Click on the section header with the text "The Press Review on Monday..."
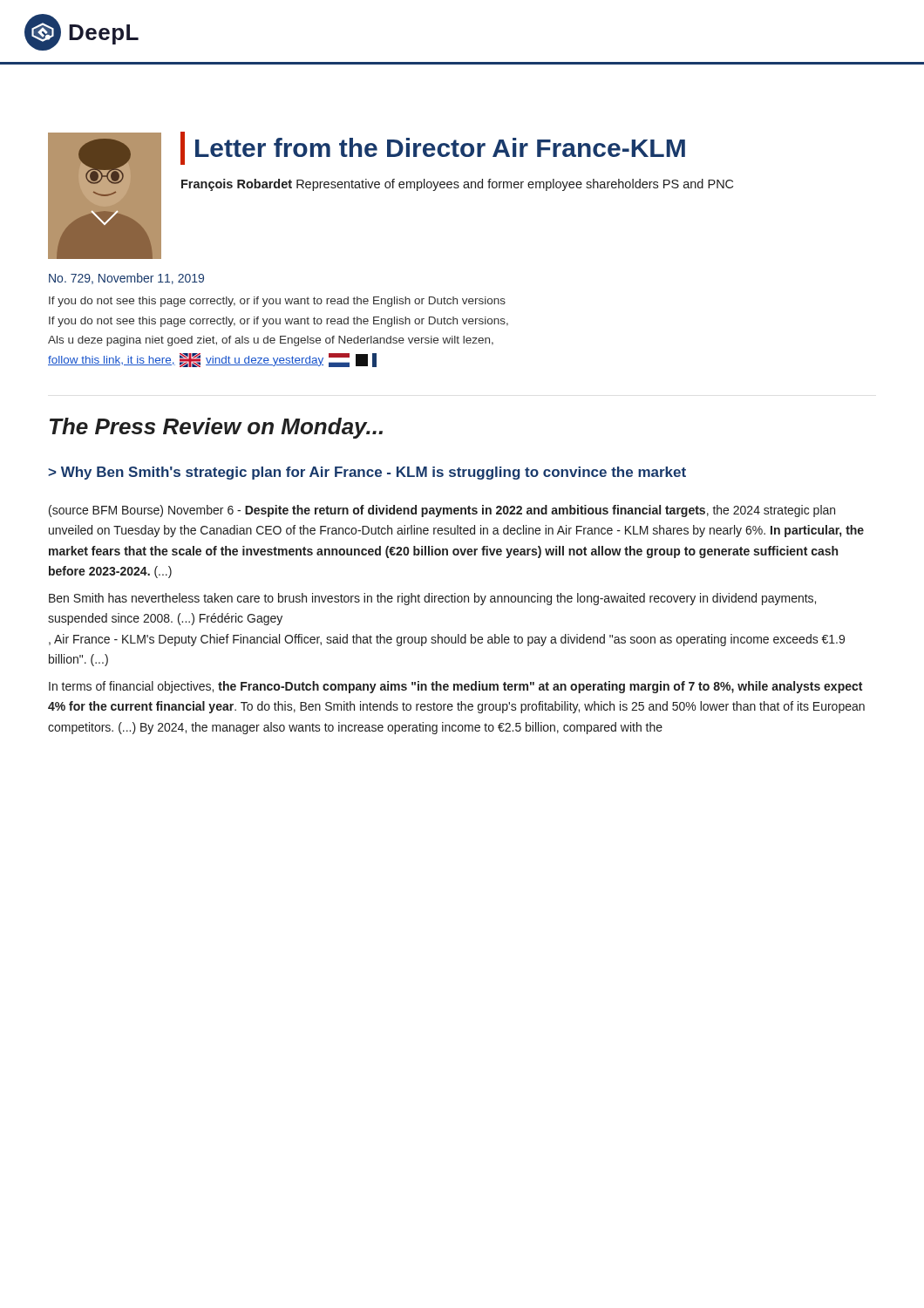The image size is (924, 1308). coord(216,427)
